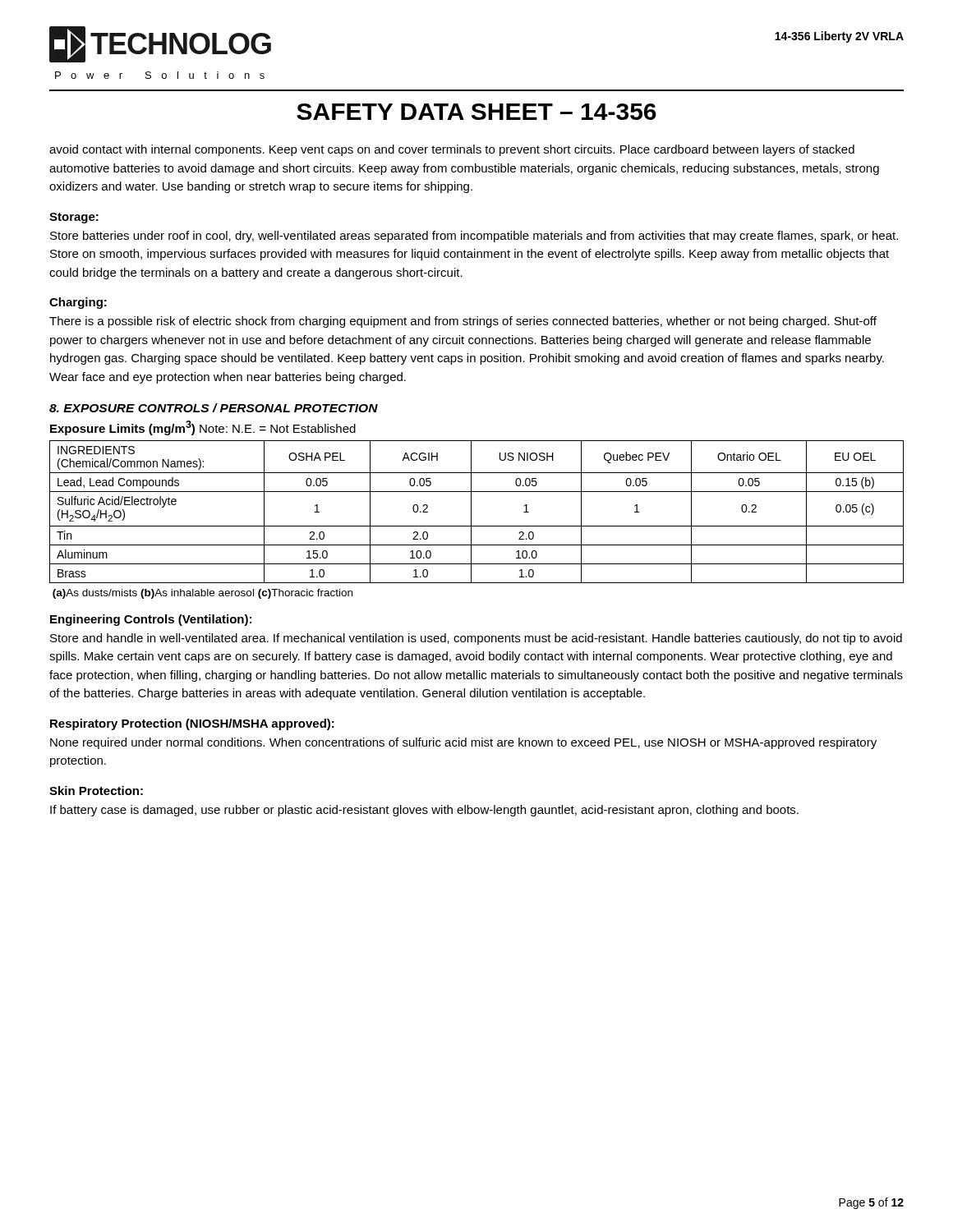This screenshot has height=1232, width=953.
Task: Click on the caption with the text "Exposure Limits (mg/m3) Note: N.E. = Not"
Action: (203, 427)
